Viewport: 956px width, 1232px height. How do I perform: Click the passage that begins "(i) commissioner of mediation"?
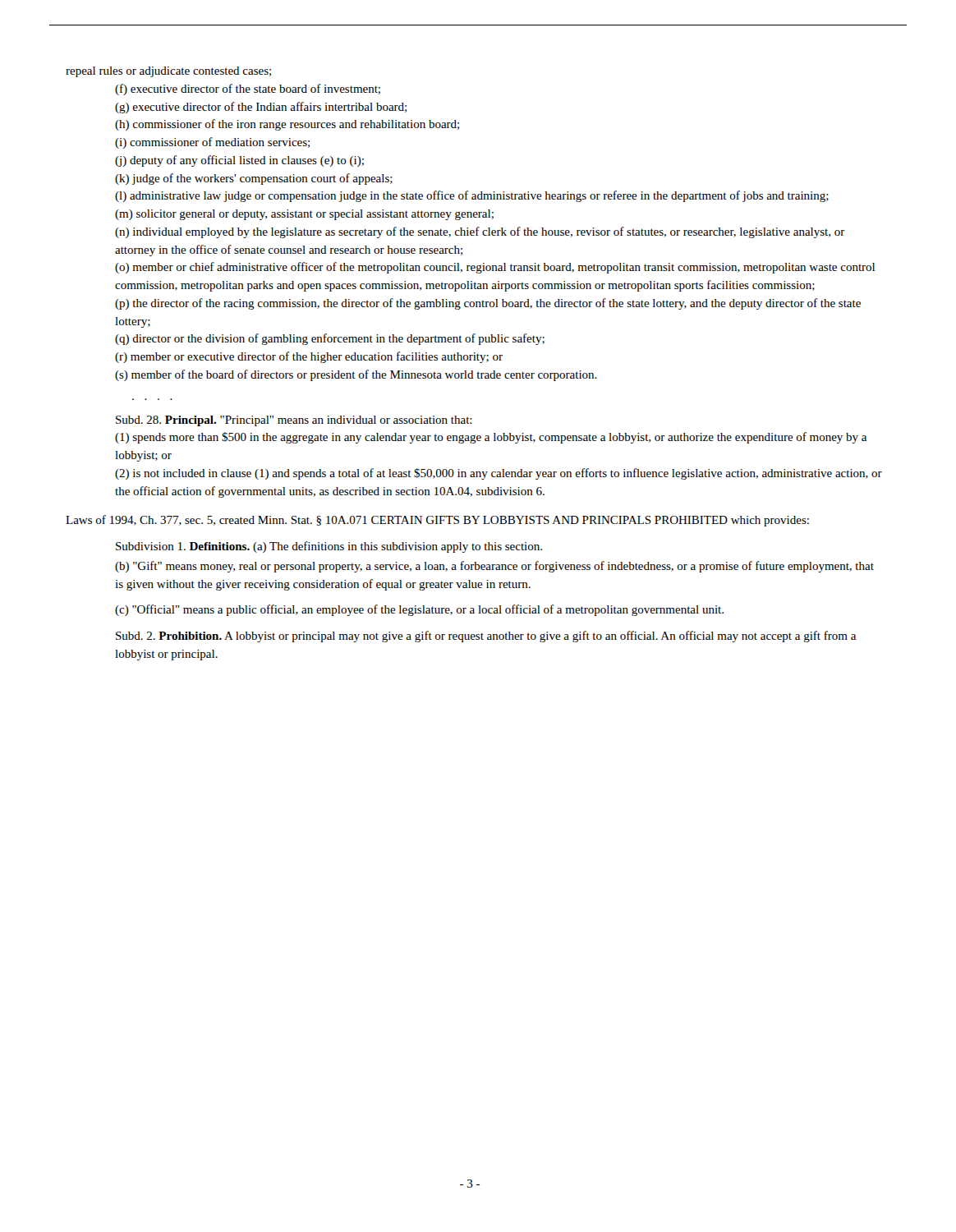[213, 142]
